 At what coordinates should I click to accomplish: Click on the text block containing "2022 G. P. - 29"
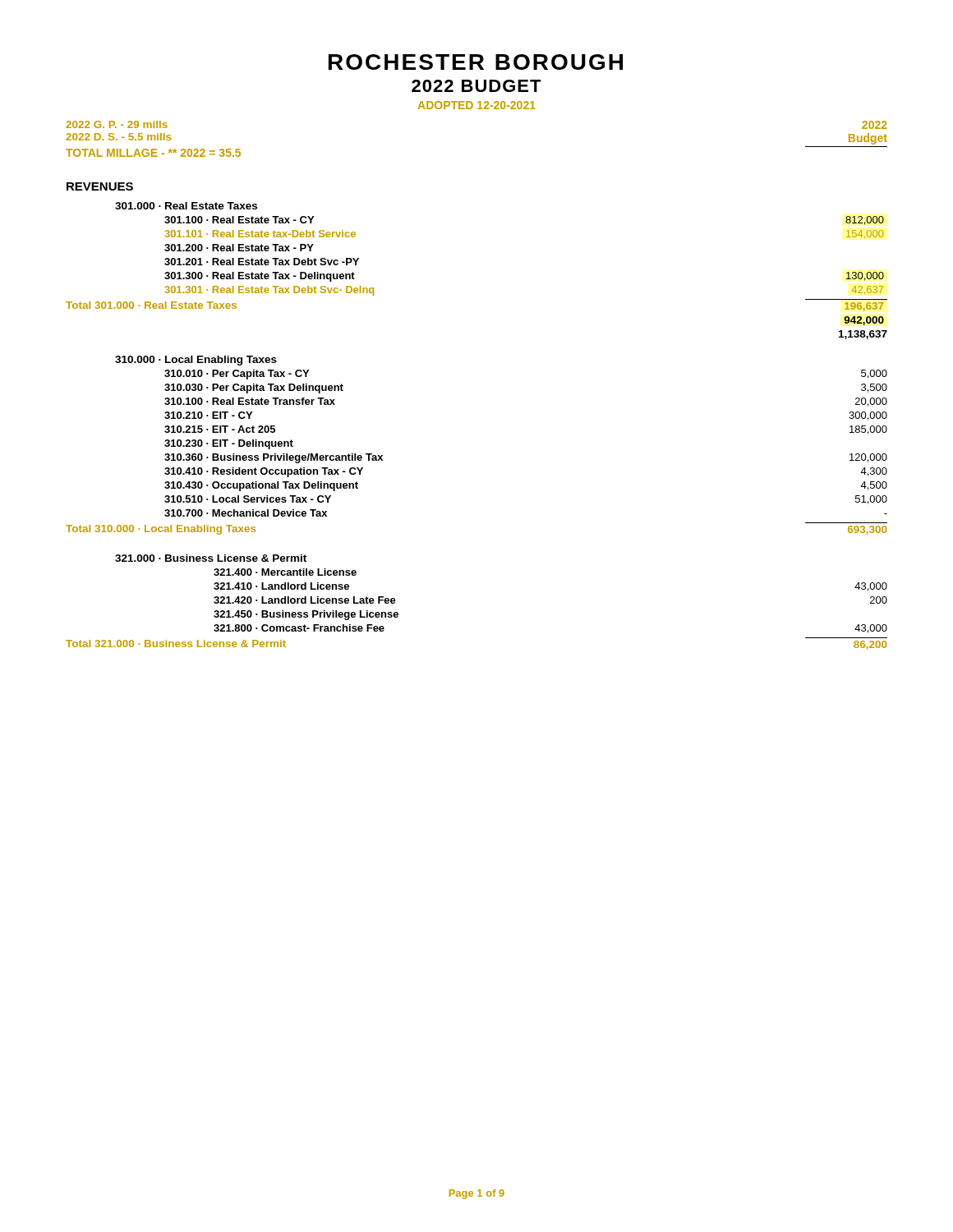click(x=117, y=124)
